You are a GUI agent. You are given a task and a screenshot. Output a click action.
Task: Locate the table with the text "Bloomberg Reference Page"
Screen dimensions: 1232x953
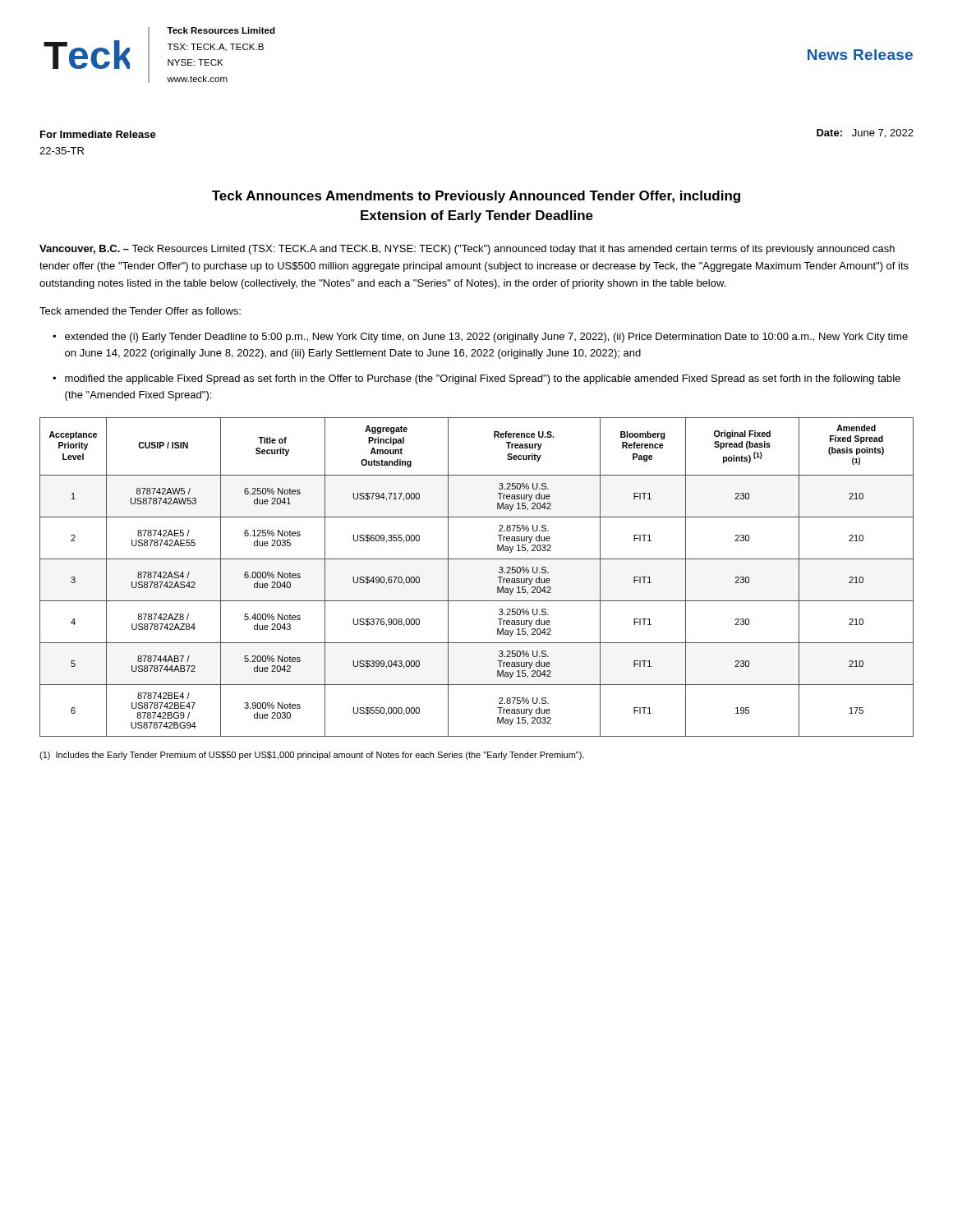pos(476,577)
